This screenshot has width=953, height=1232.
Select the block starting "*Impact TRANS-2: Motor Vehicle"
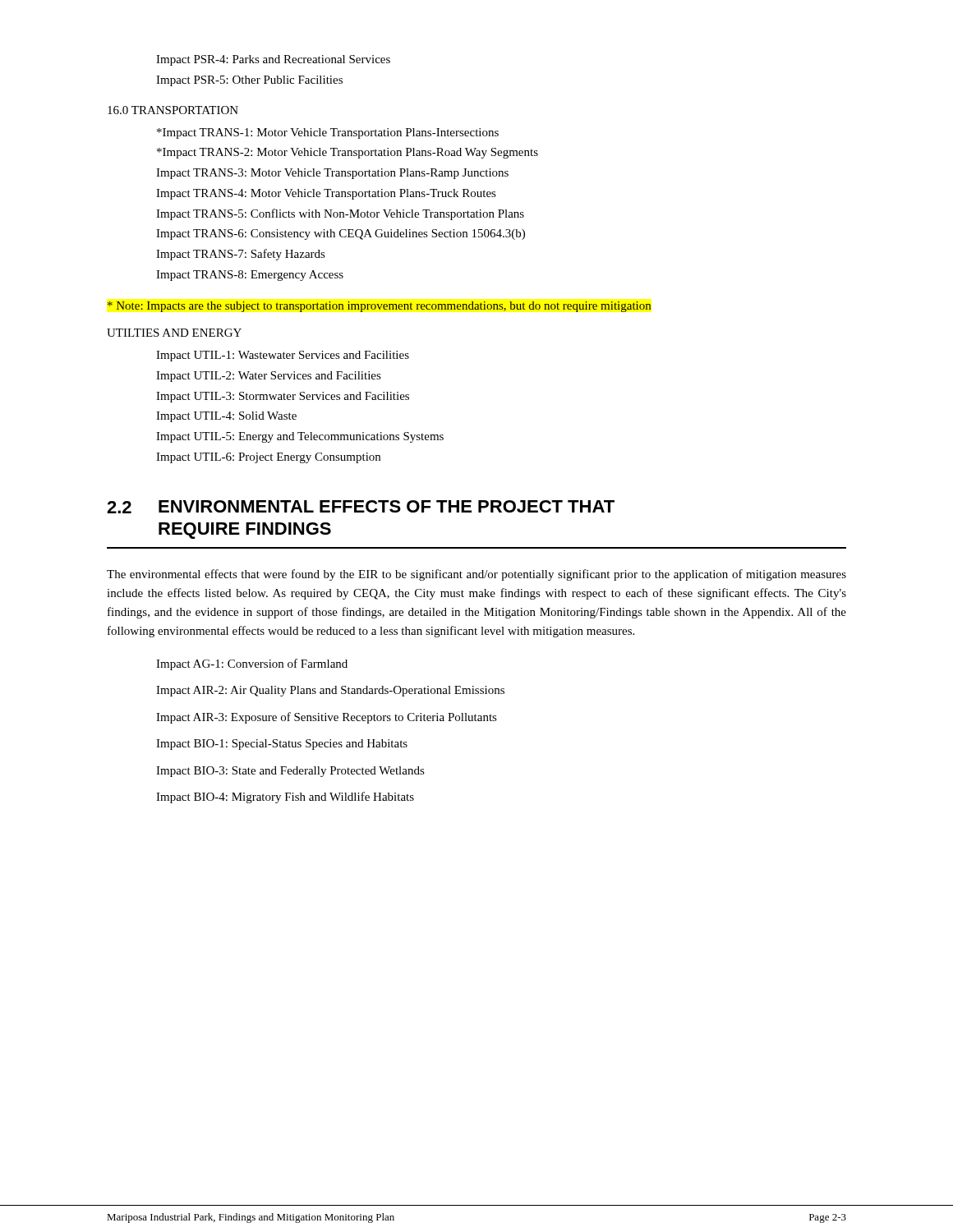pos(347,152)
